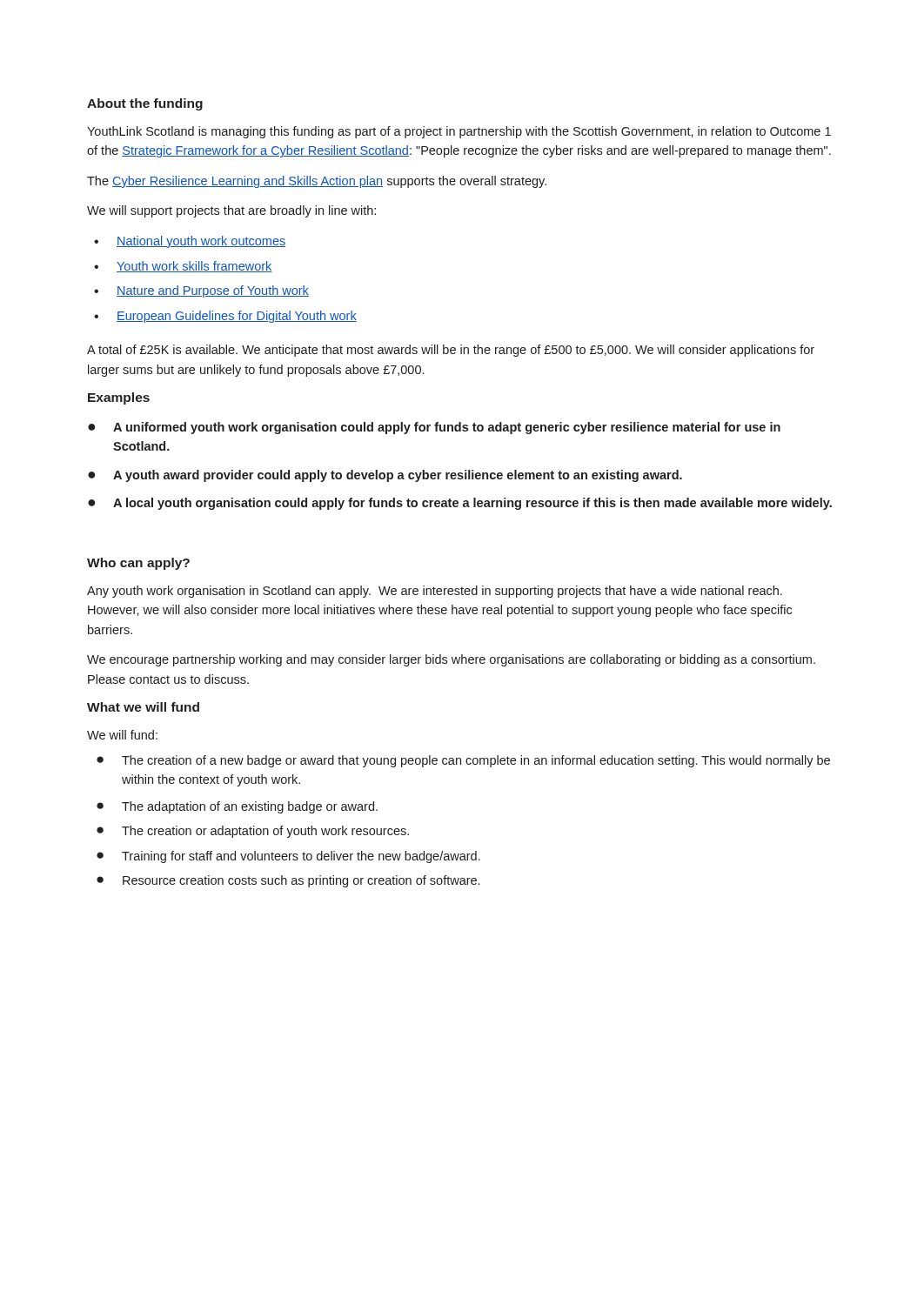Click on the text block that says "The Cyber Resilience Learning and Skills Action"
The width and height of the screenshot is (924, 1305).
click(x=317, y=181)
